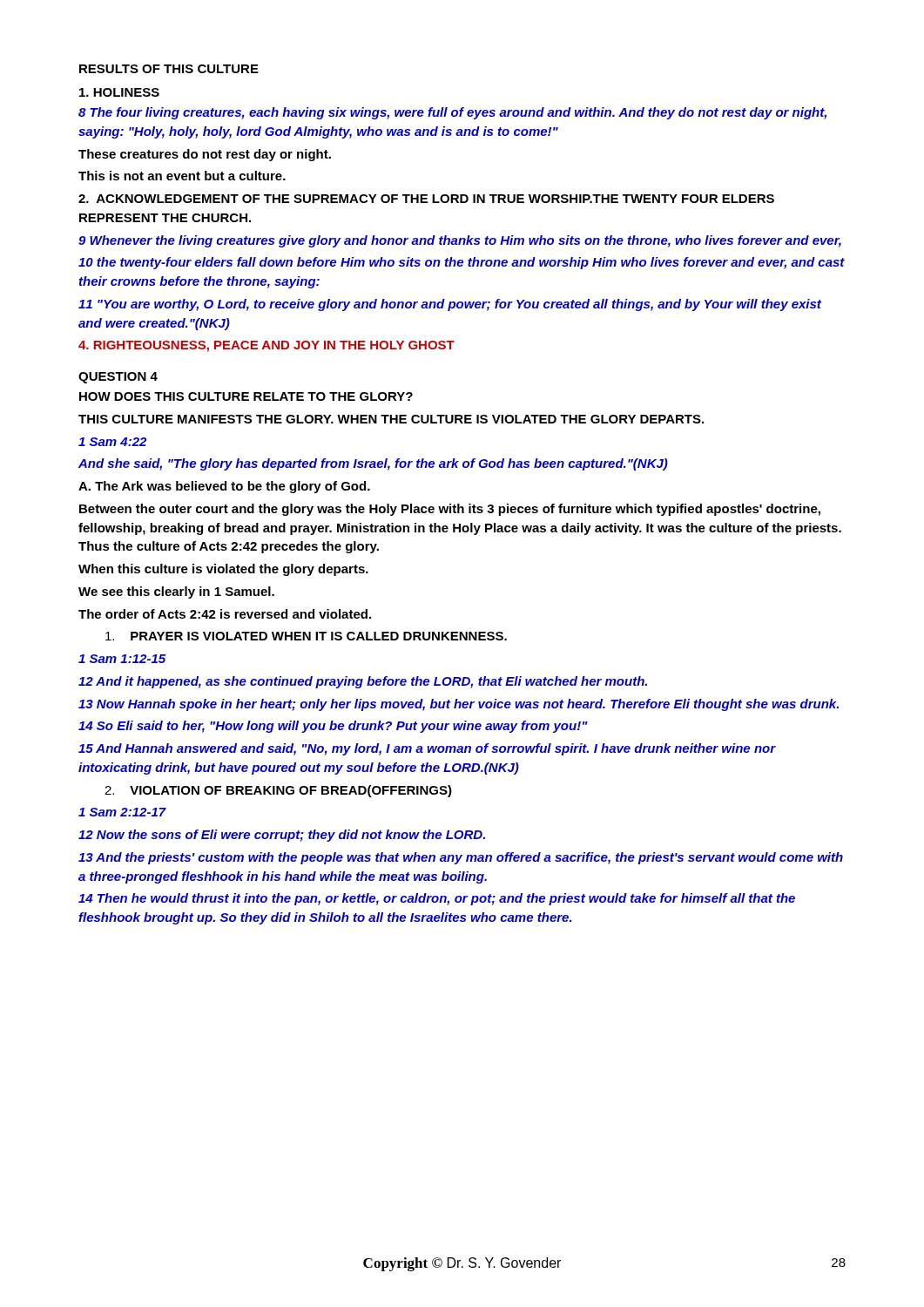Click on the text block starting "A. The Ark was believed to be"
The image size is (924, 1307).
tap(224, 486)
